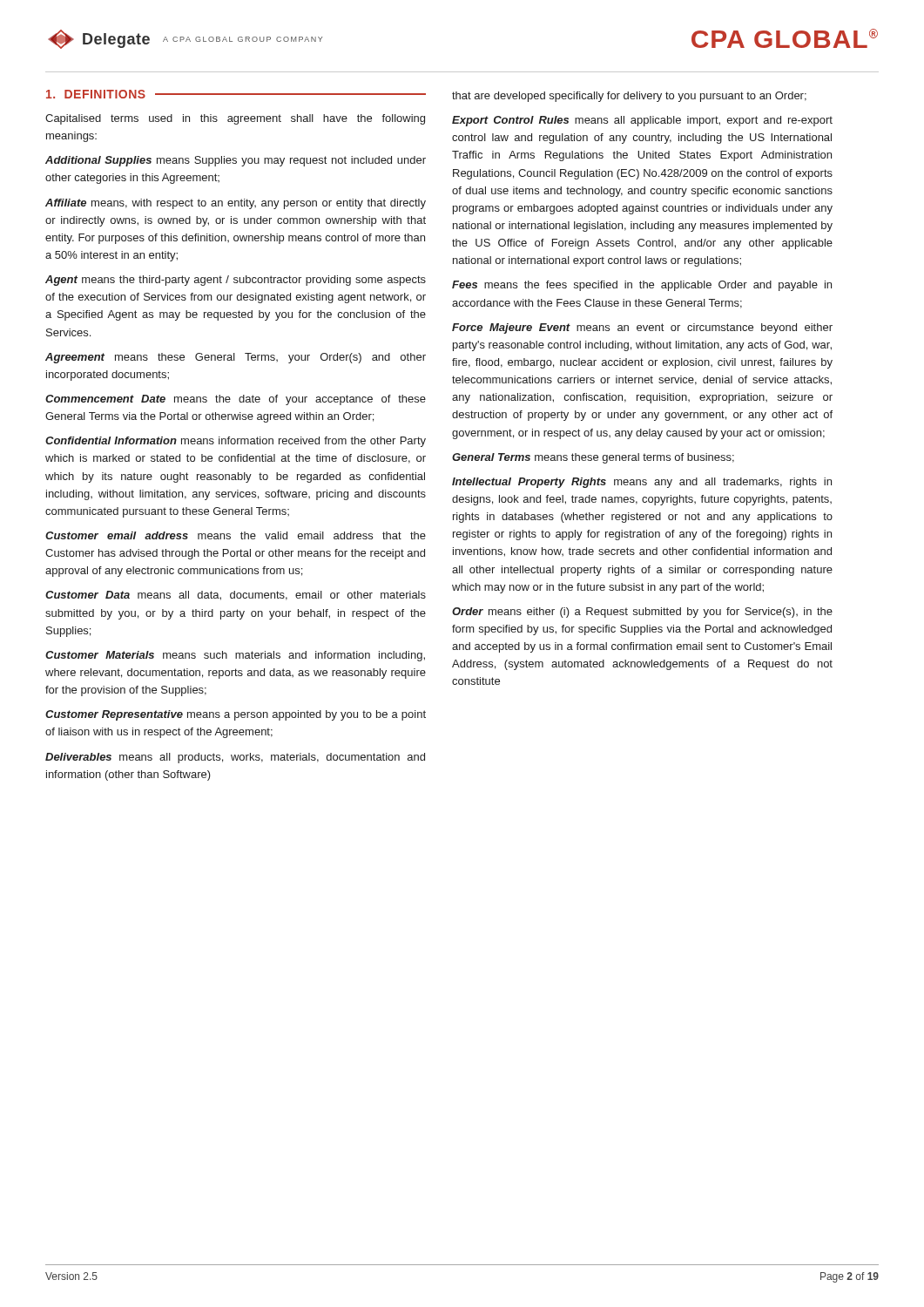This screenshot has height=1307, width=924.
Task: Click on the text block starting "that are developed specifically for delivery to"
Action: 629,95
